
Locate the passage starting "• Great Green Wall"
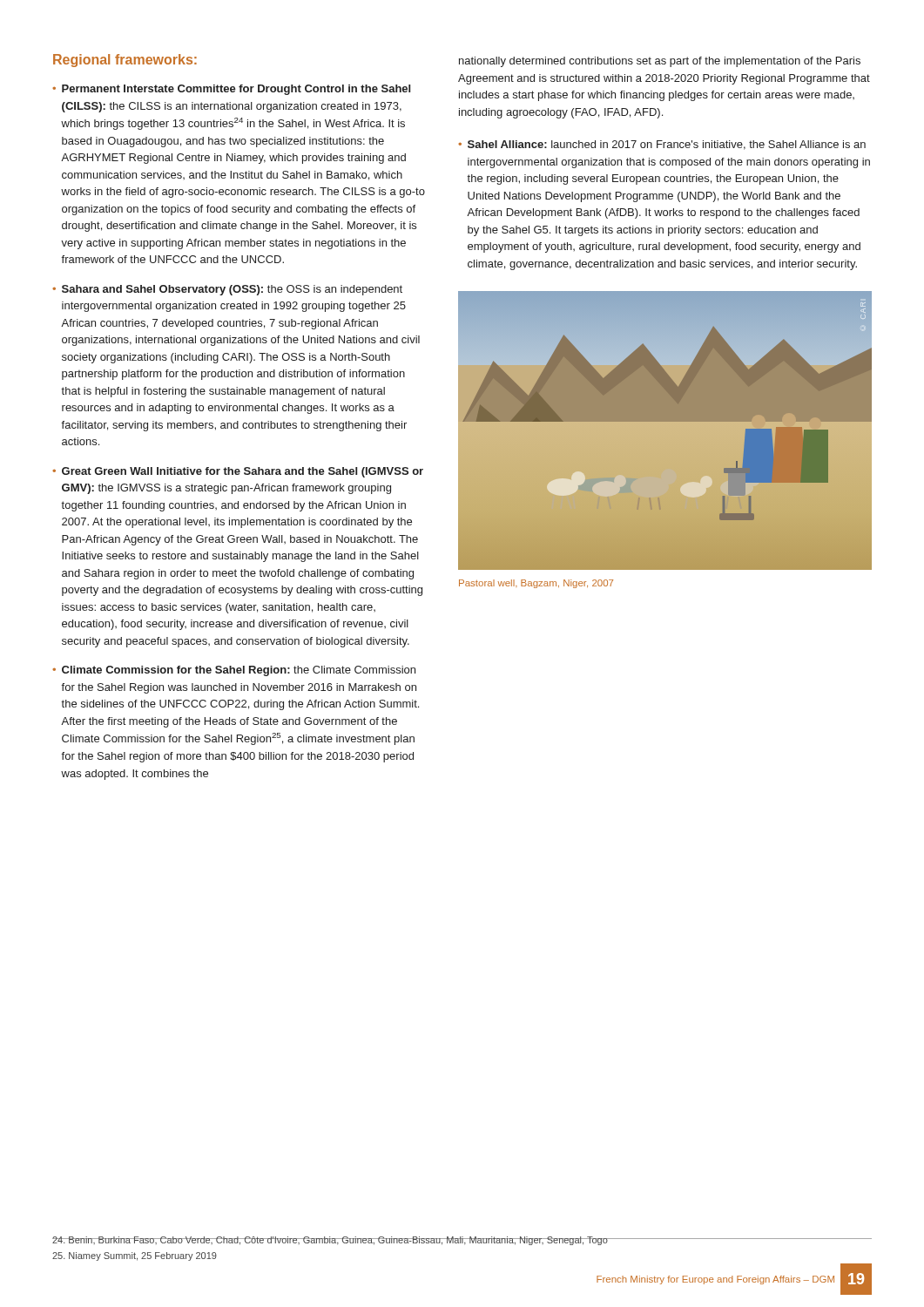[x=240, y=556]
